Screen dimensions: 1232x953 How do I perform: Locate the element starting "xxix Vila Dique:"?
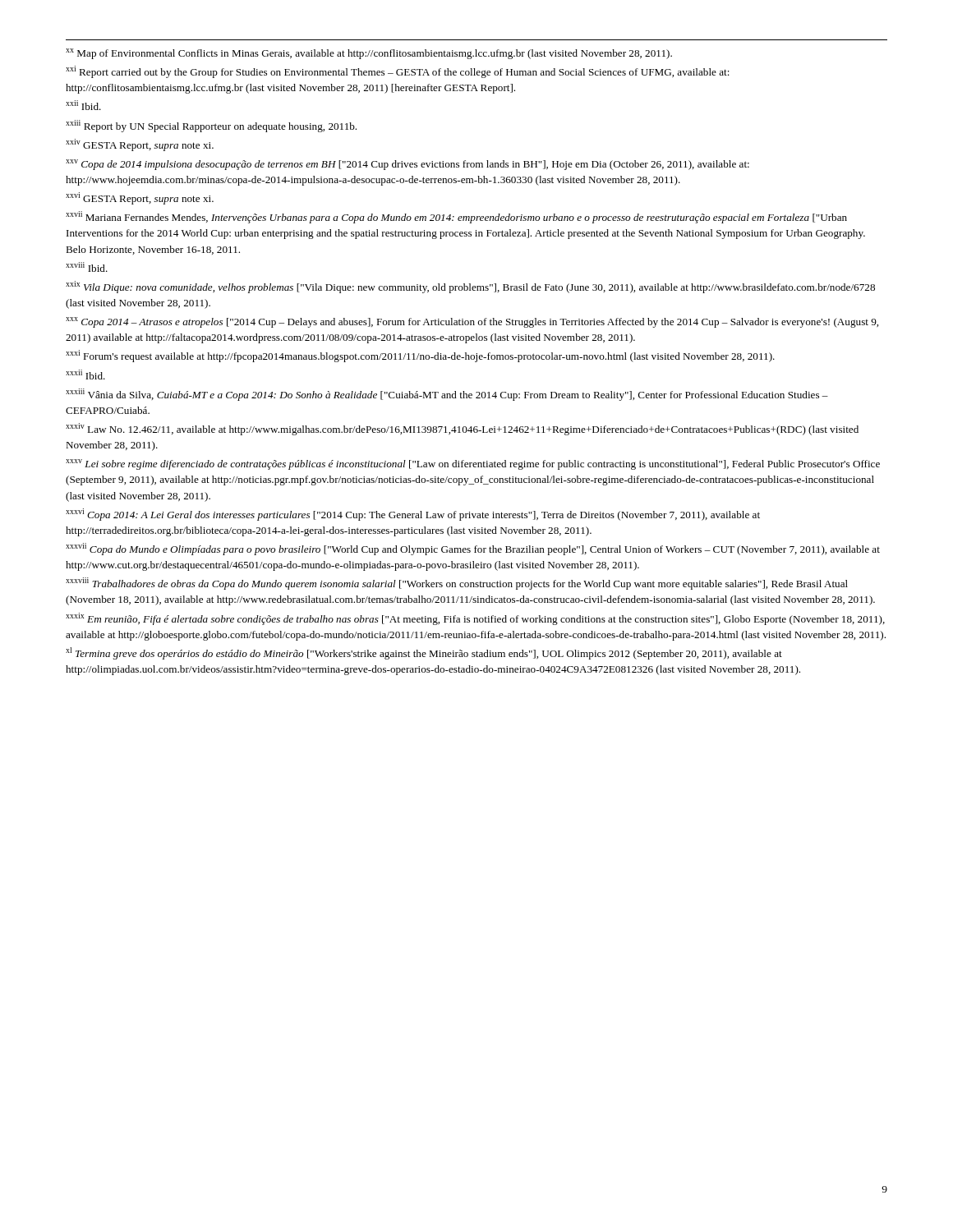(x=471, y=294)
